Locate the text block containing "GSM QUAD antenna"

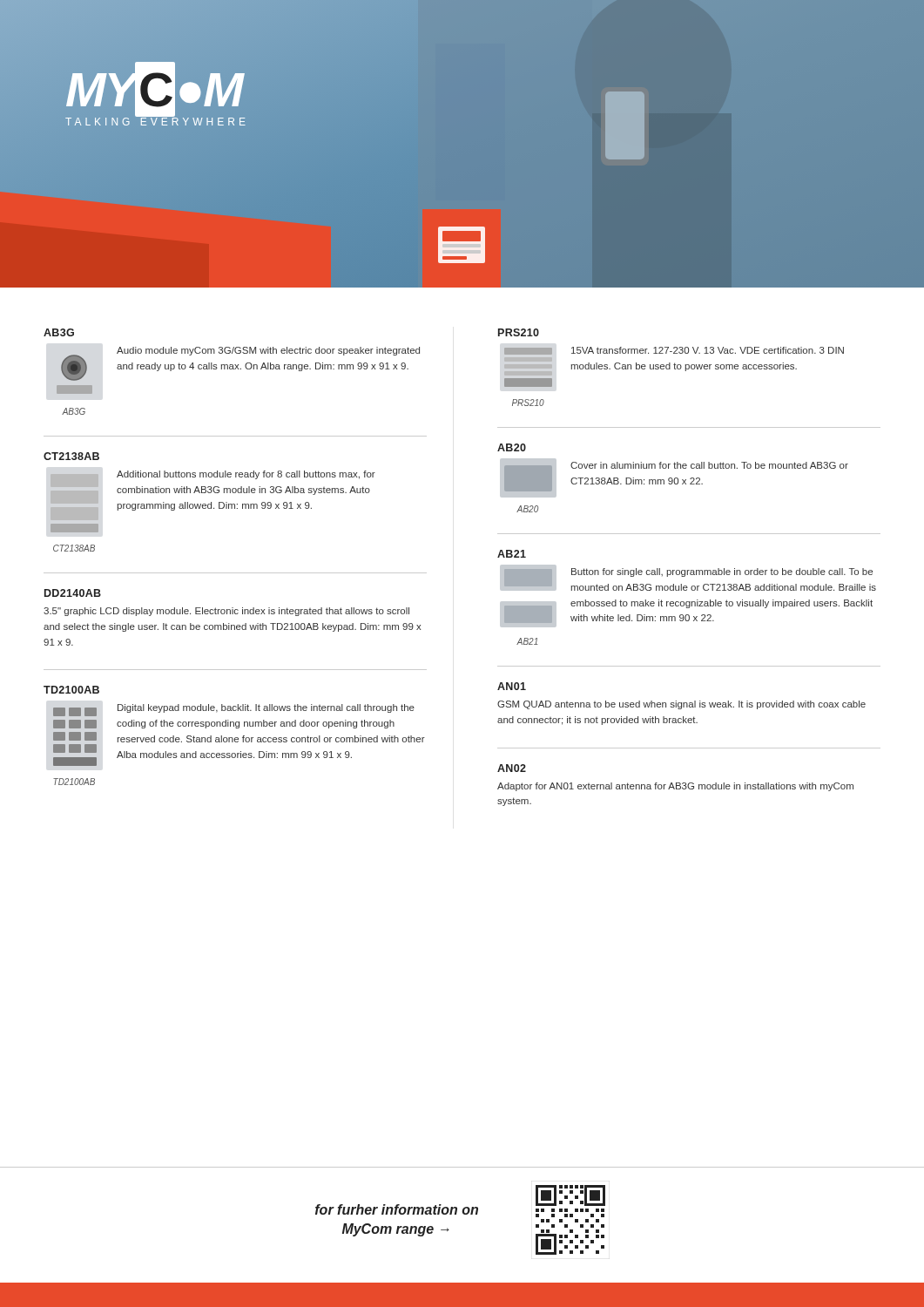[x=689, y=713]
